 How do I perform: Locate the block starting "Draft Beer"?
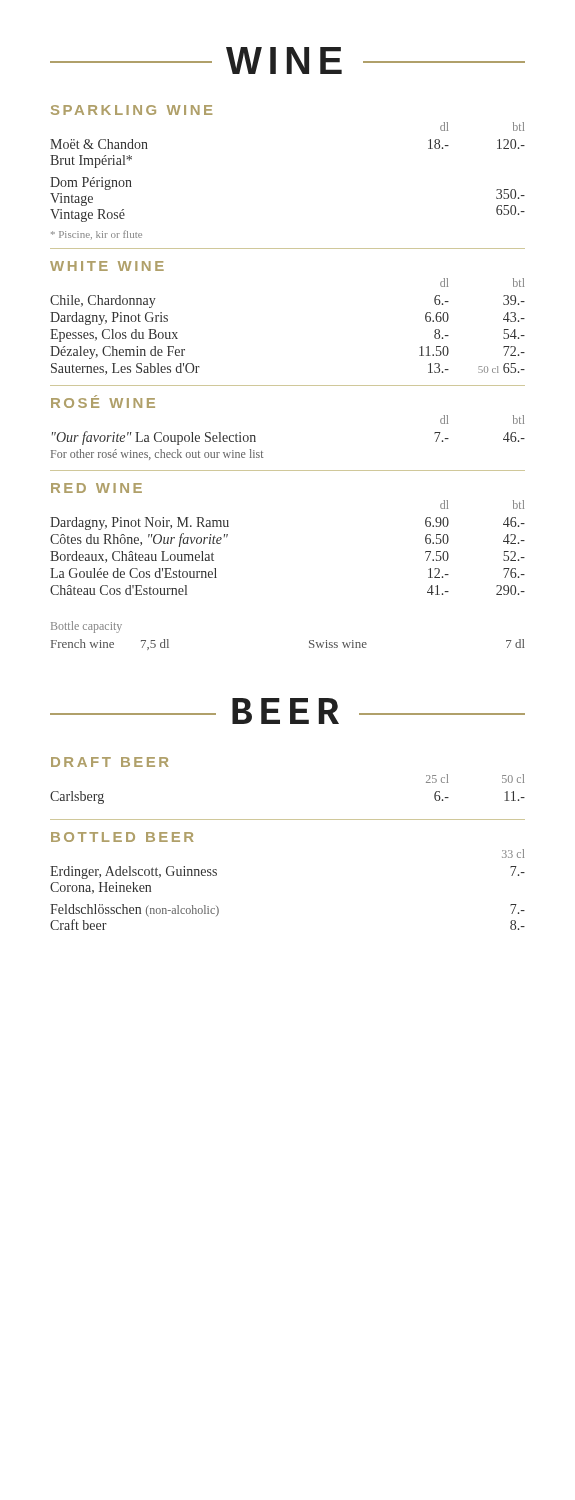111,761
